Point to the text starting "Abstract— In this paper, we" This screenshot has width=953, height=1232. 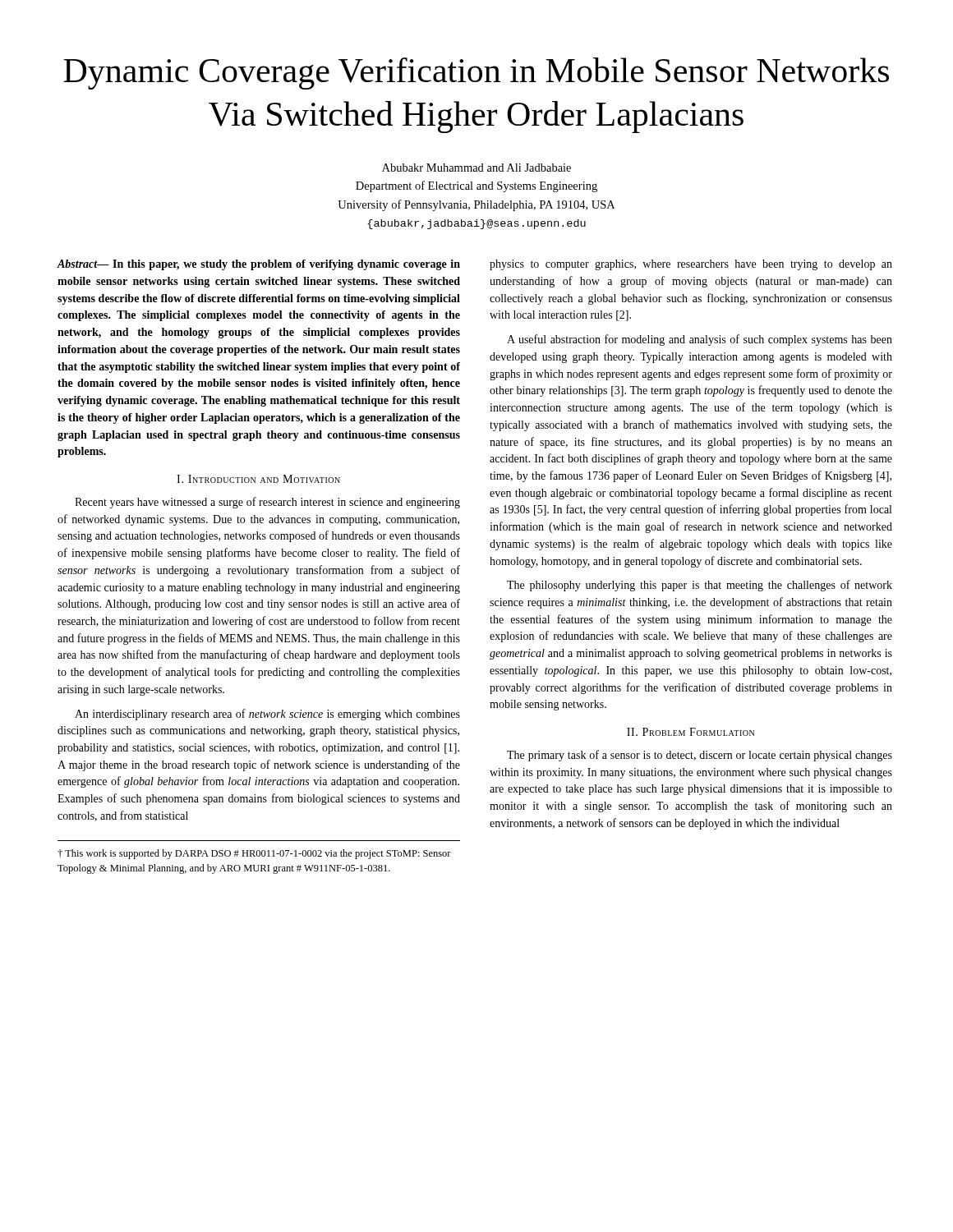[x=259, y=358]
